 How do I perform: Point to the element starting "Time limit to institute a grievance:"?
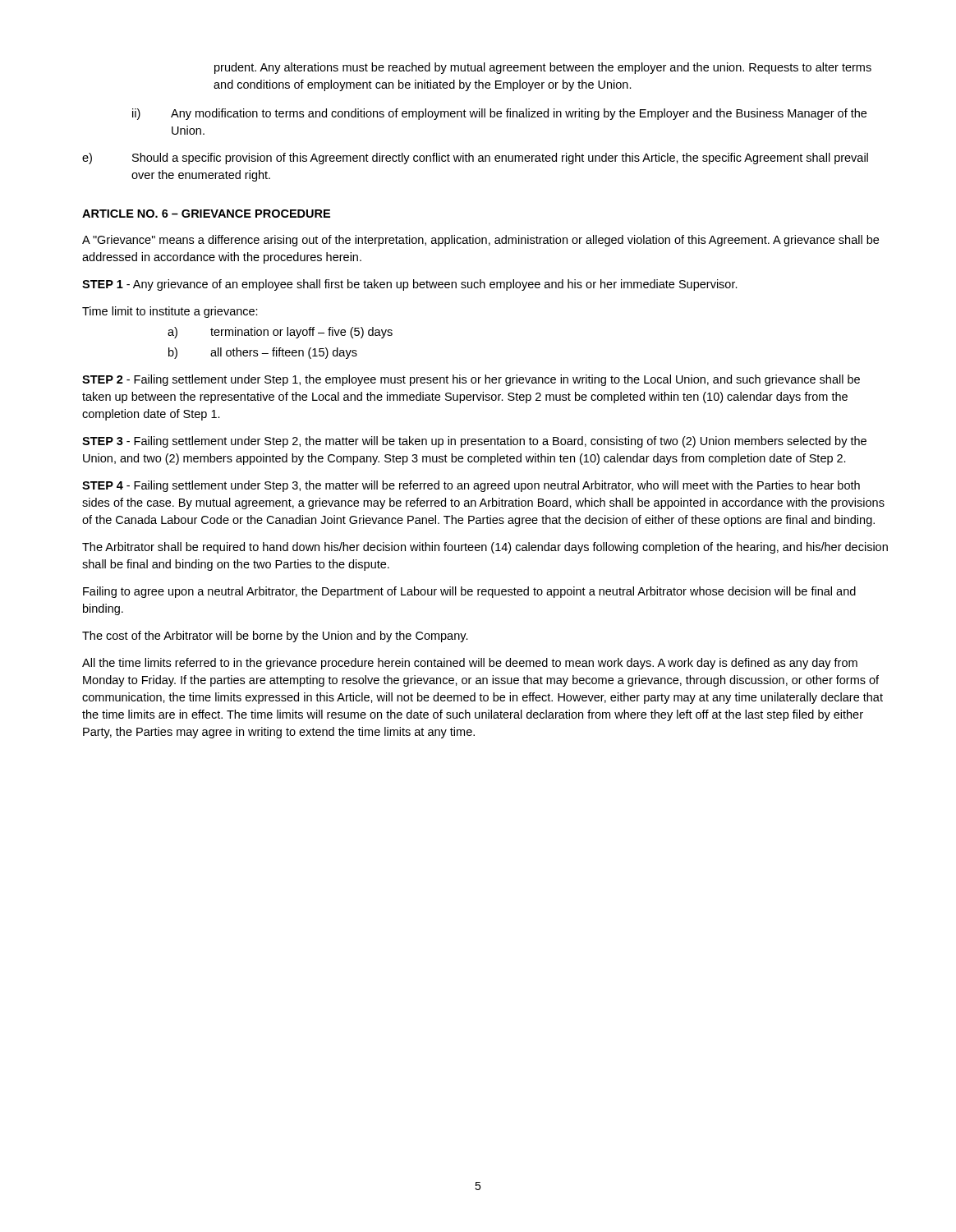(x=170, y=311)
